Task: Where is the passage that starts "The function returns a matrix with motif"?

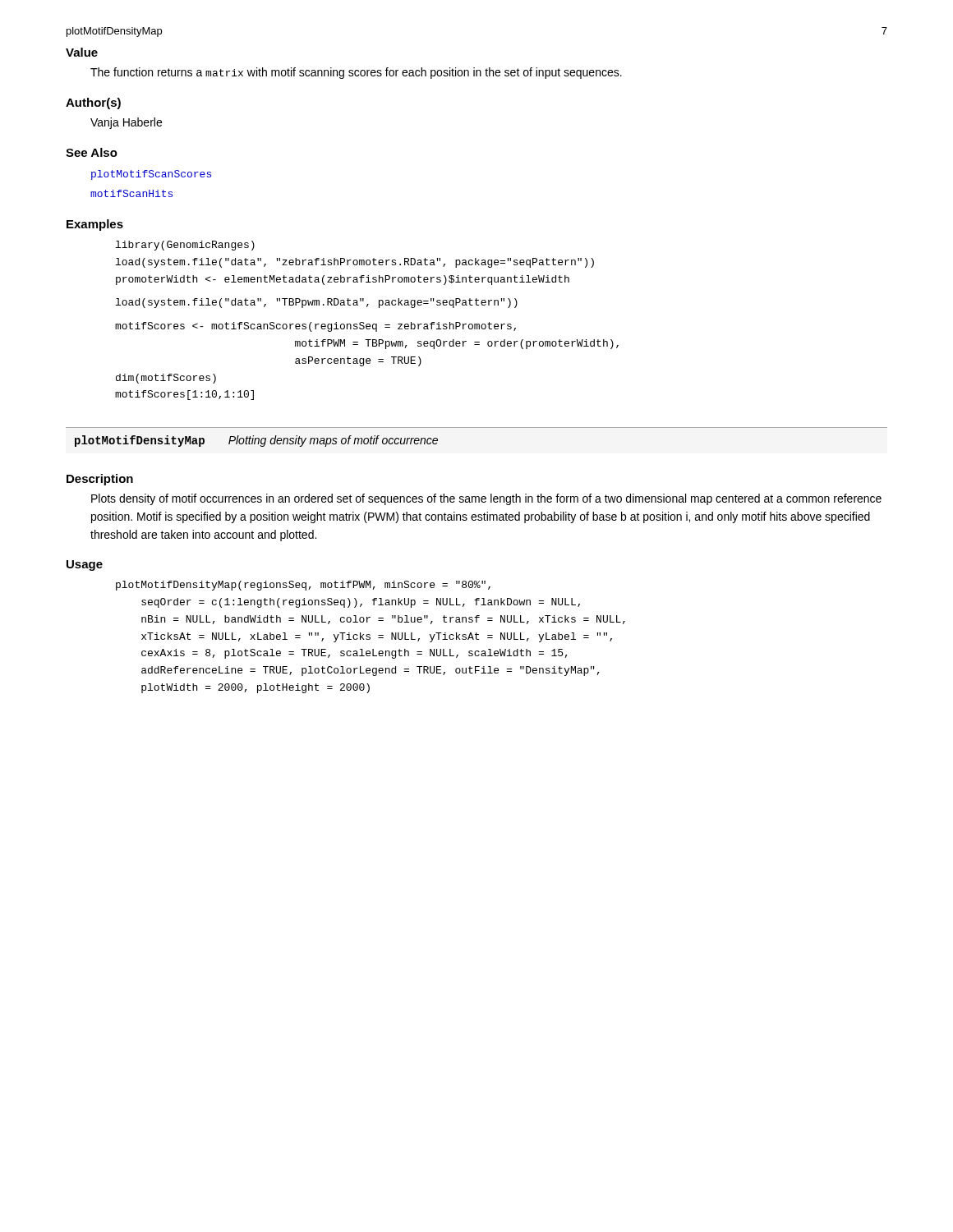Action: (356, 73)
